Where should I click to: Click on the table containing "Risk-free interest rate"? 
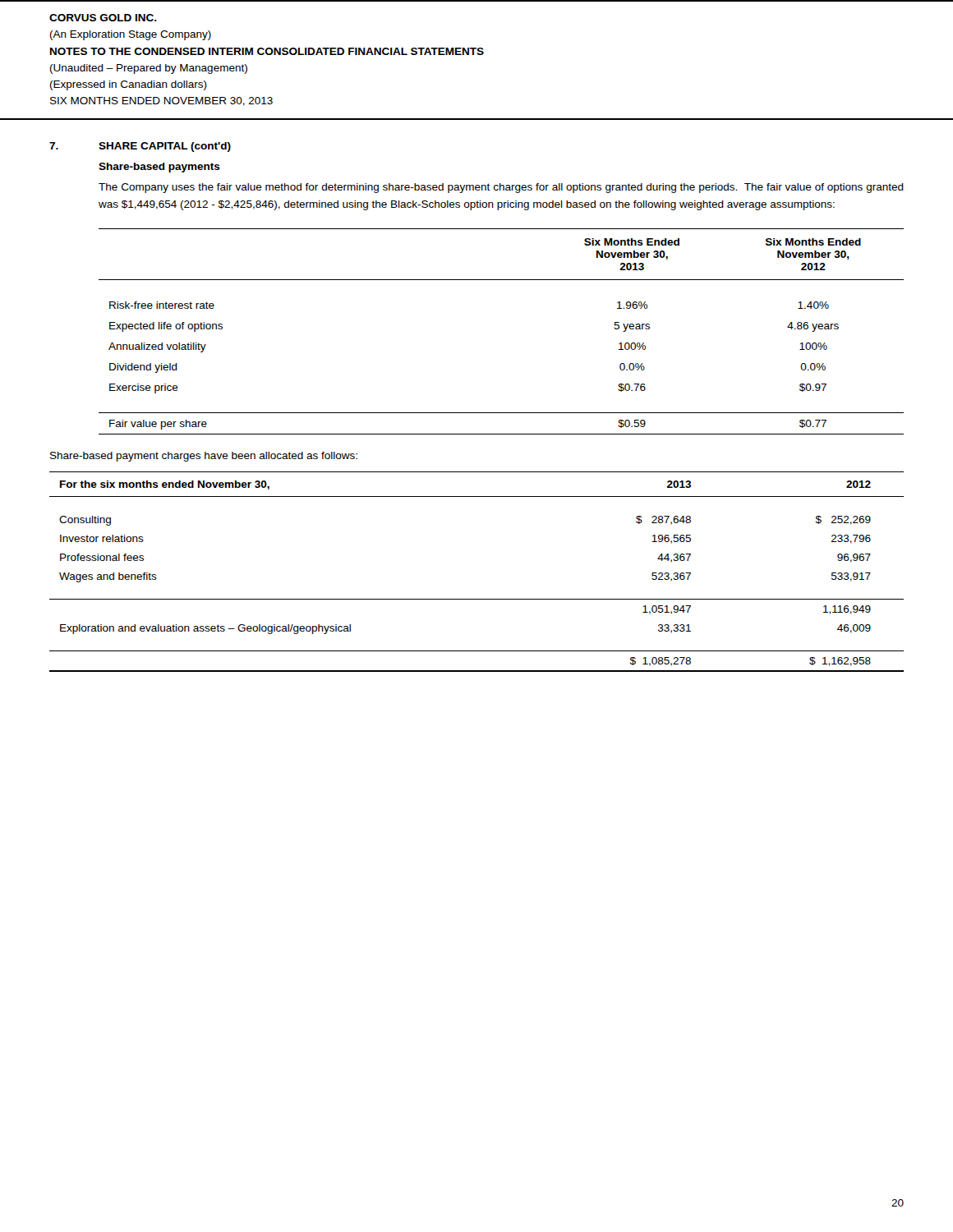pyautogui.click(x=501, y=331)
